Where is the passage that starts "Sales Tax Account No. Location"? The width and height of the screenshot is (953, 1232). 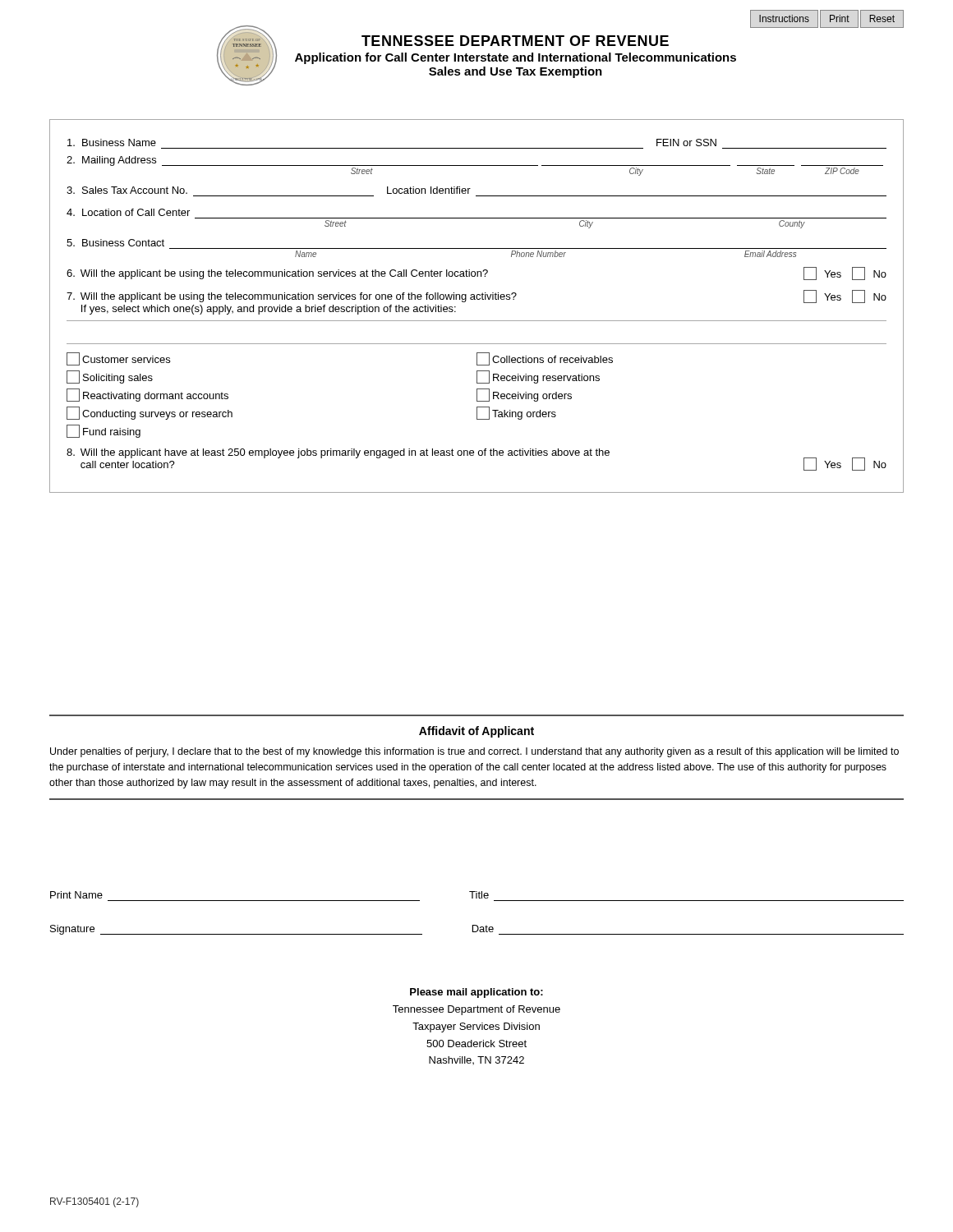(476, 189)
